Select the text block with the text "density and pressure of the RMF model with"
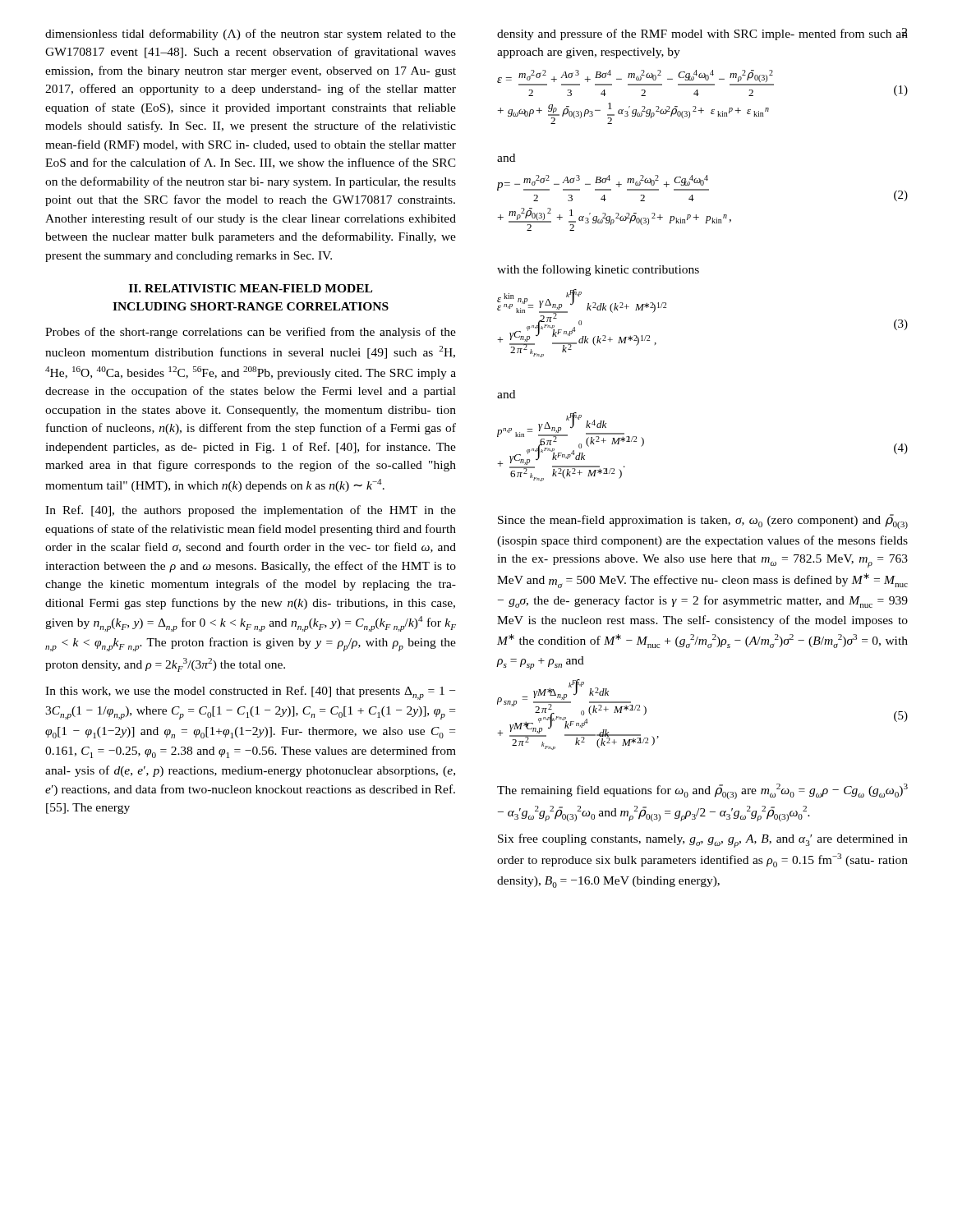Viewport: 953px width, 1232px height. point(702,43)
